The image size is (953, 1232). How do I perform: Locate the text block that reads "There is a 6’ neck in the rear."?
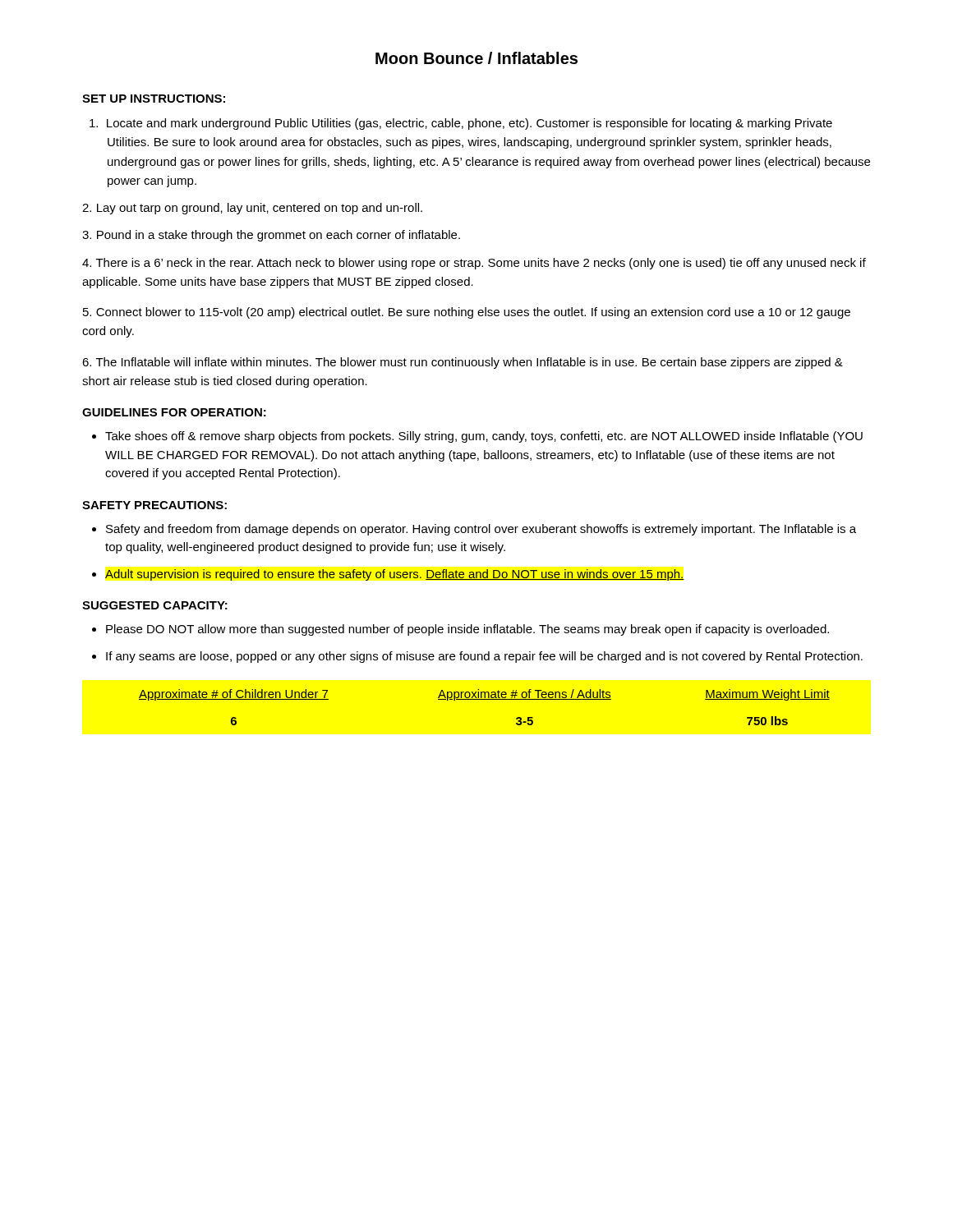[x=476, y=272]
